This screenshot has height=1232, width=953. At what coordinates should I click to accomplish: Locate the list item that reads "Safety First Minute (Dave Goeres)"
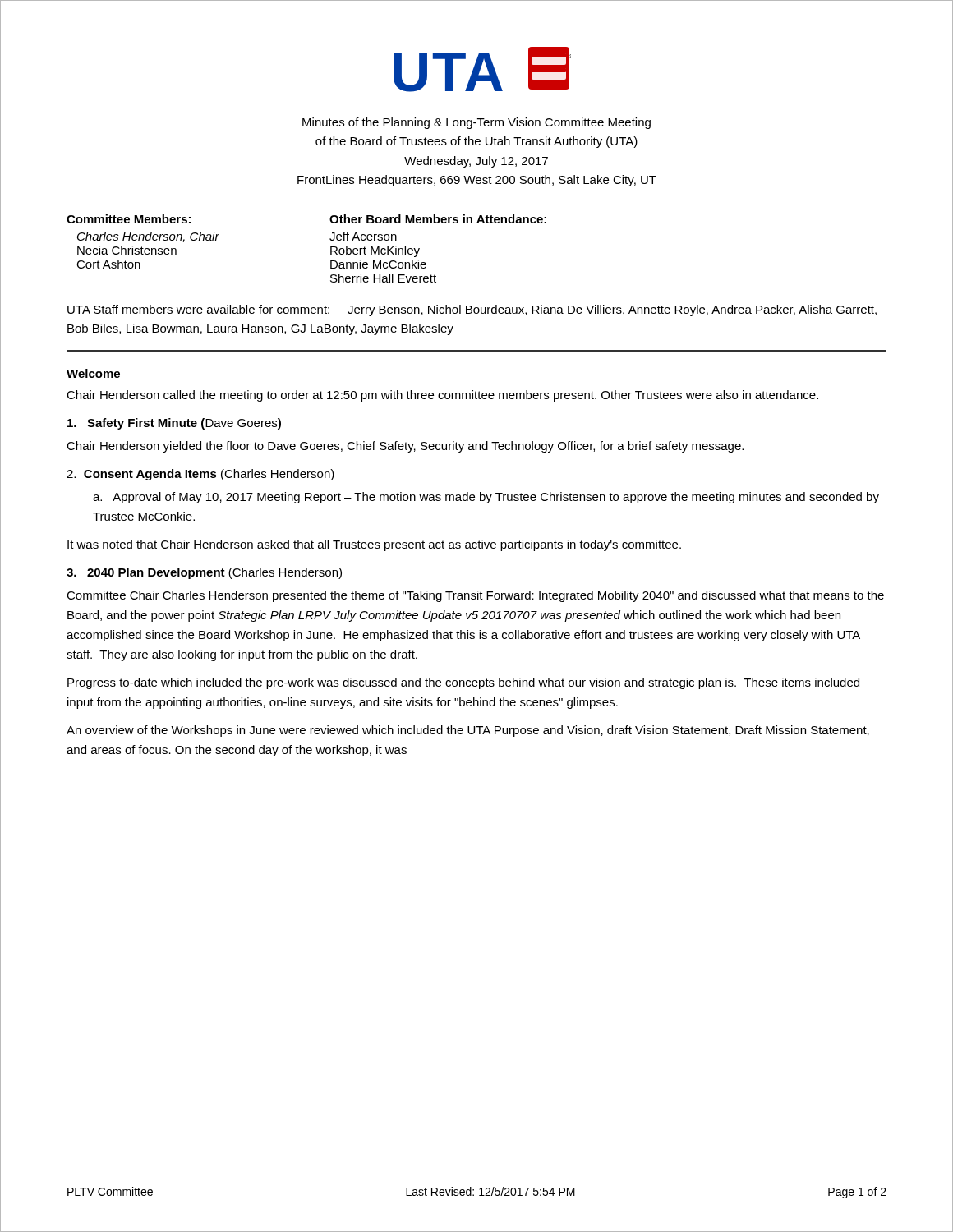174,422
